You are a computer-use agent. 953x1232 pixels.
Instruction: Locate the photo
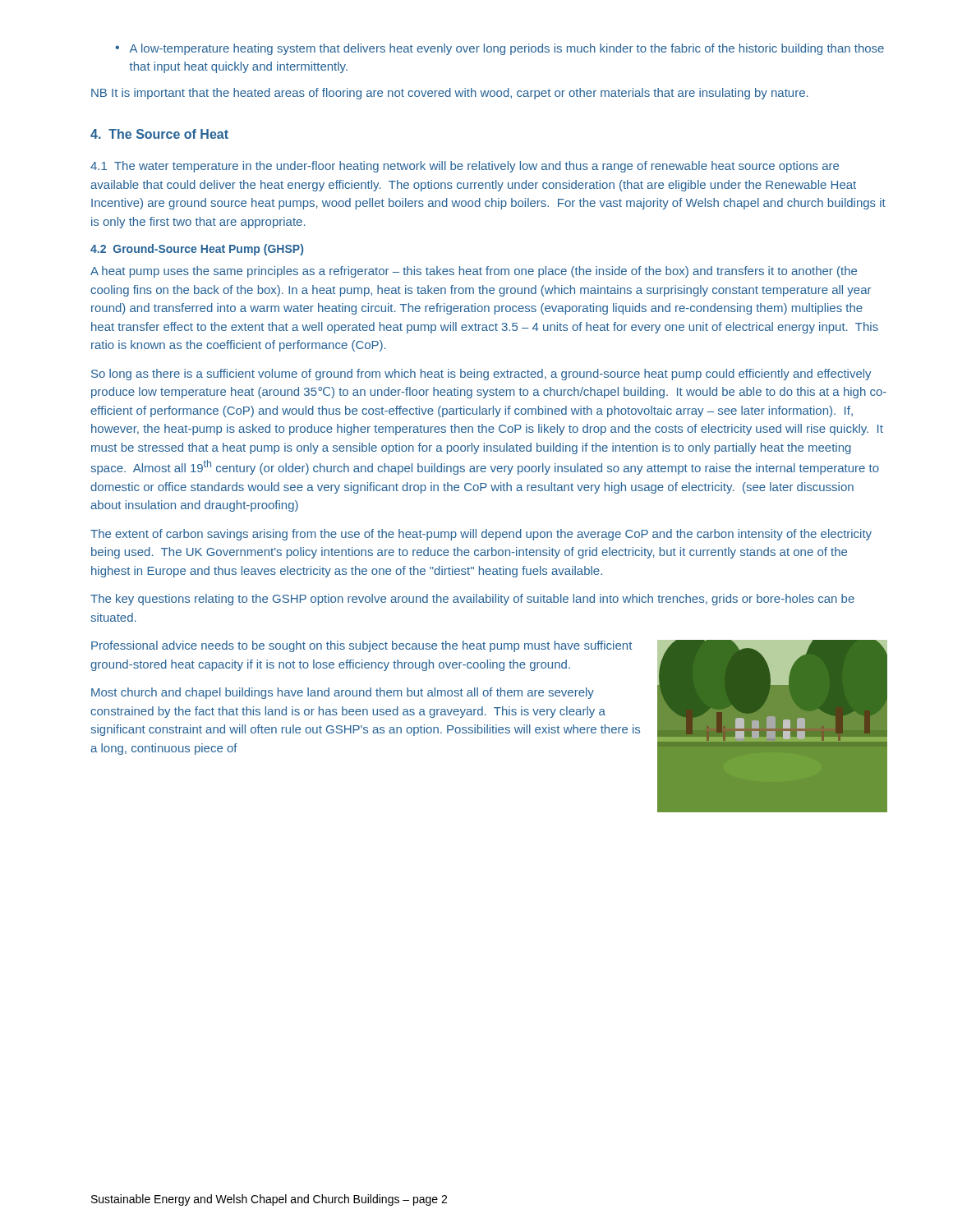772,726
